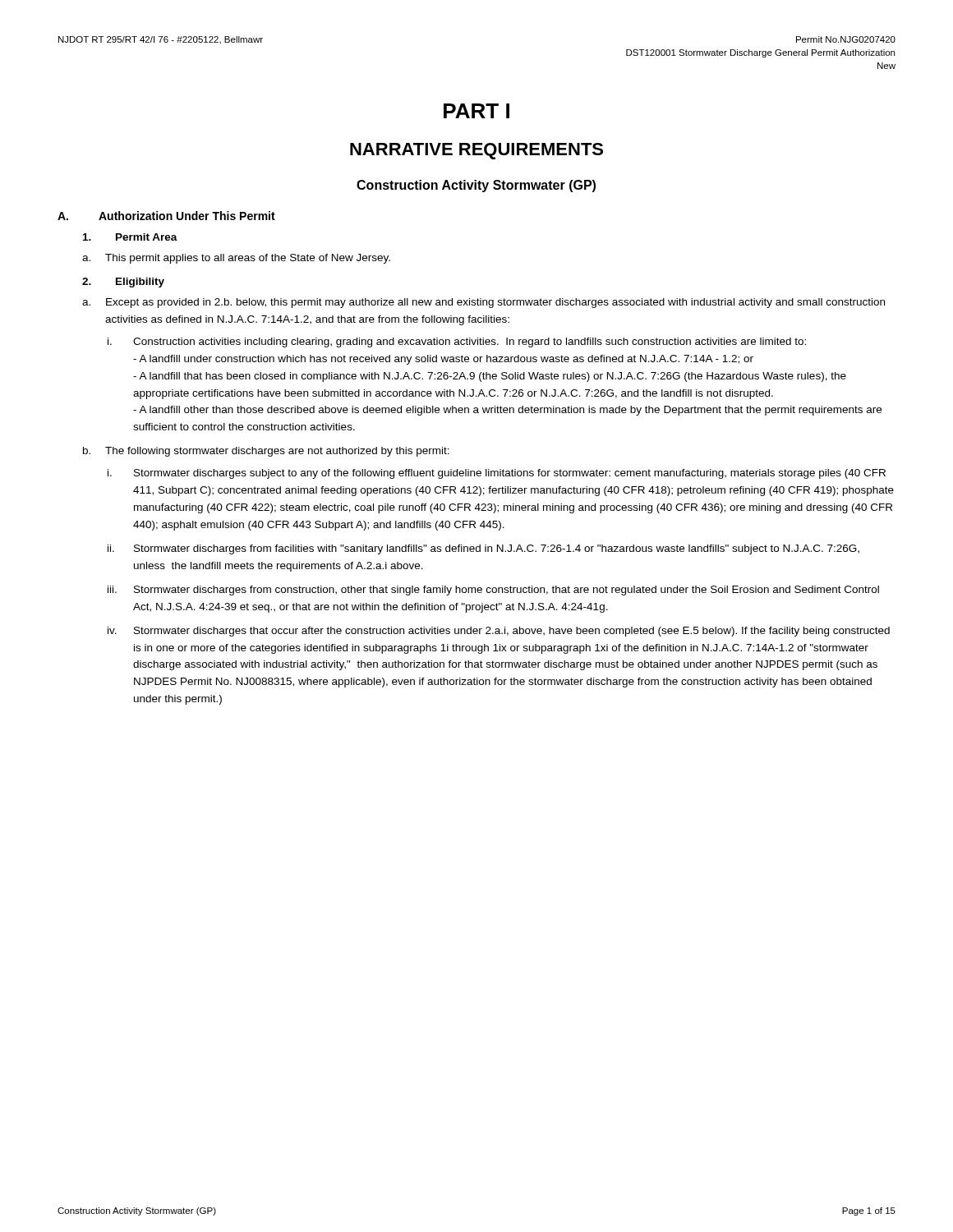This screenshot has height=1232, width=953.
Task: Click where it says "NARRATIVE REQUIREMENTS"
Action: (476, 149)
